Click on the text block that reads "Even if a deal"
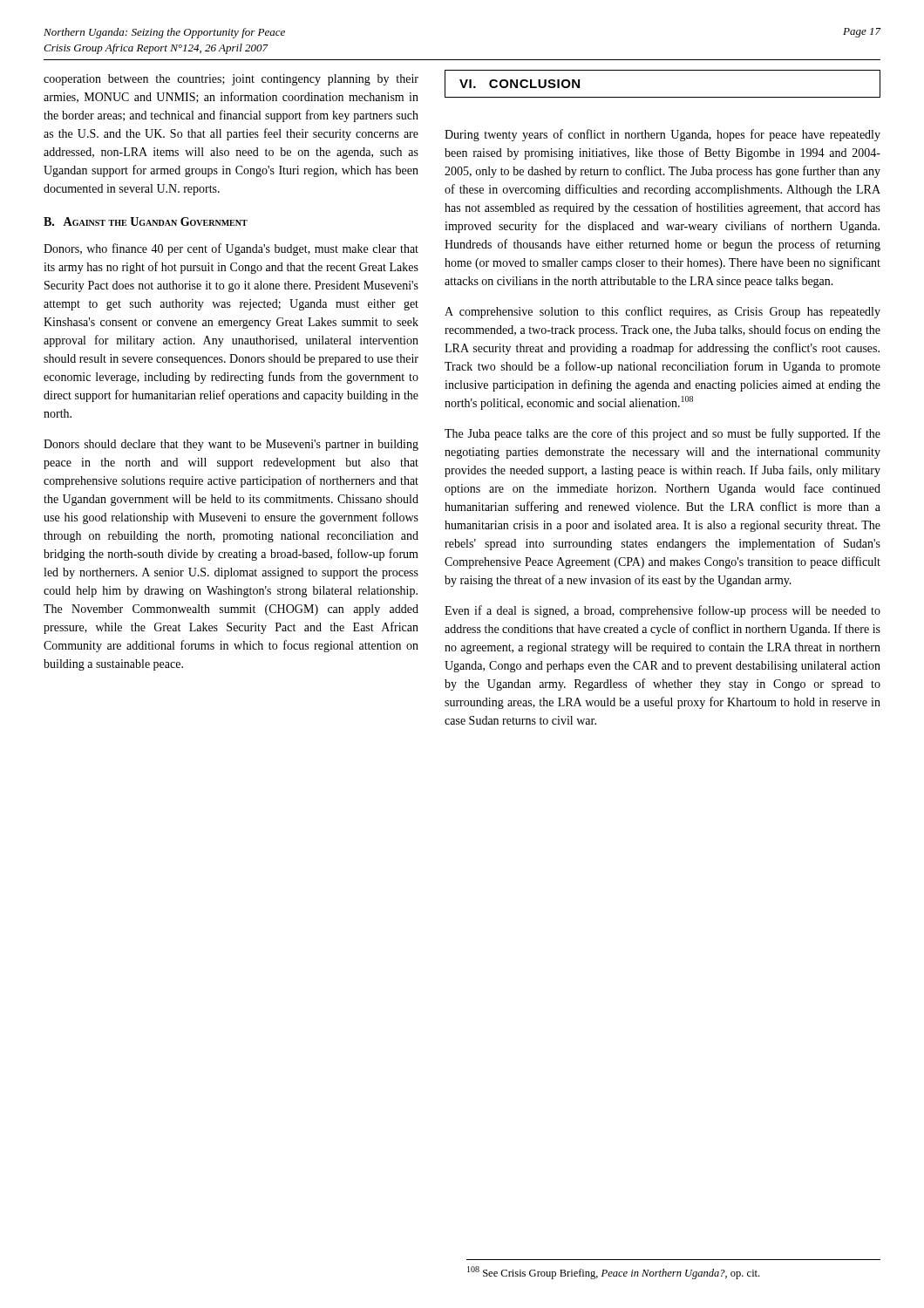Viewport: 924px width, 1308px height. pyautogui.click(x=662, y=666)
